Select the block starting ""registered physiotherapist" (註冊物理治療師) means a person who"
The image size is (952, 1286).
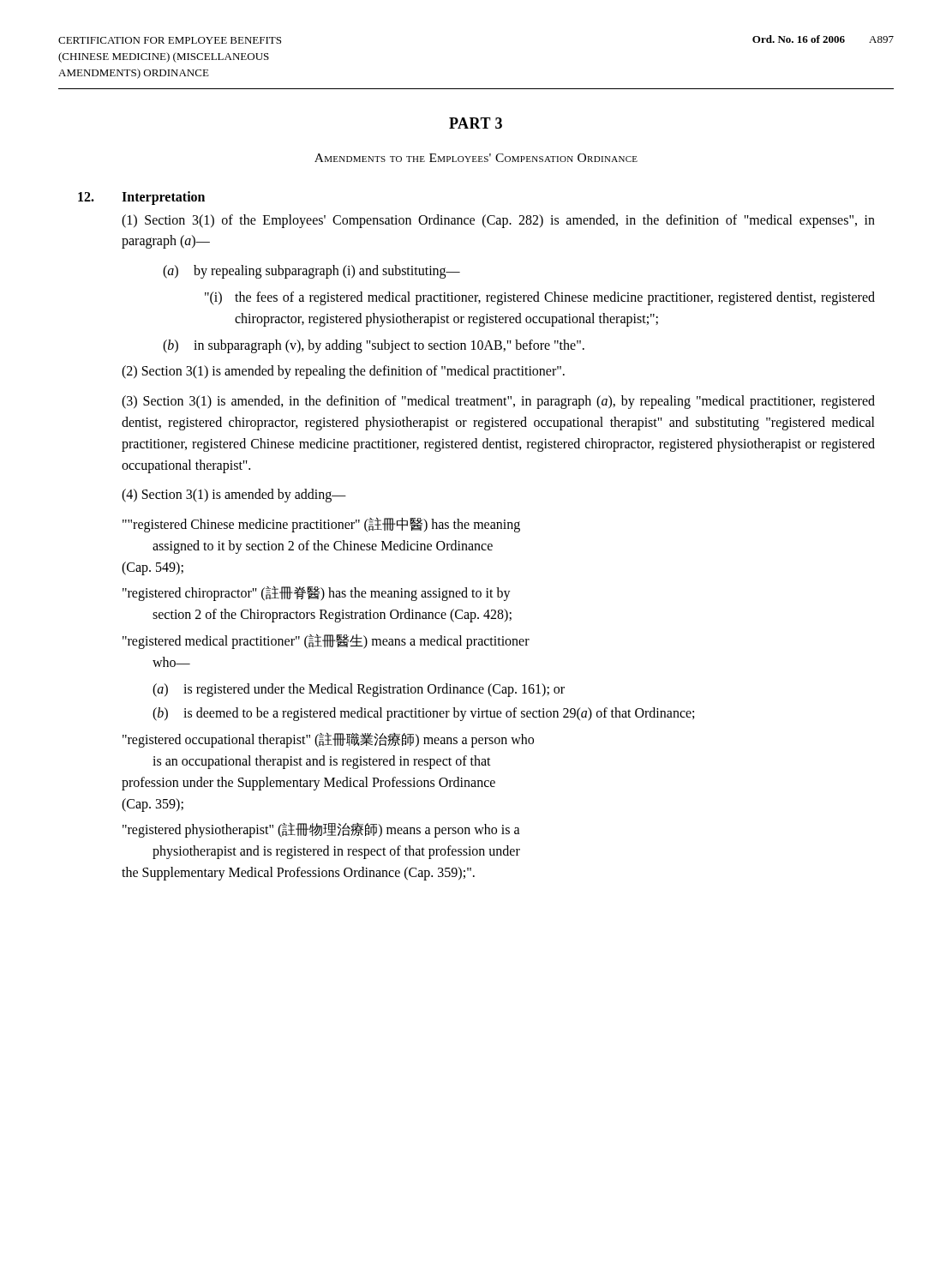pos(321,851)
